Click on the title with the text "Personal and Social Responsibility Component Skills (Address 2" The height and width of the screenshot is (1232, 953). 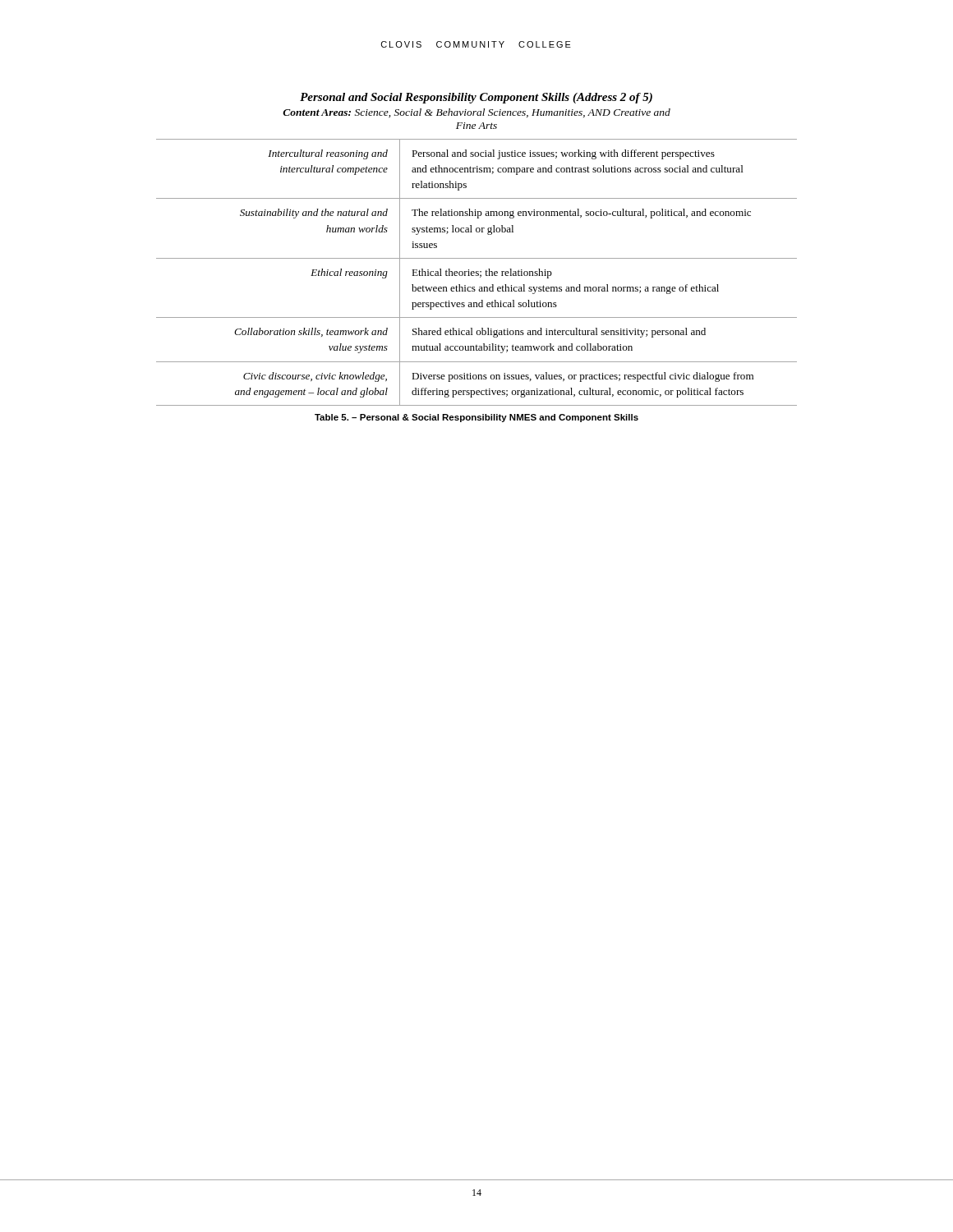[476, 111]
